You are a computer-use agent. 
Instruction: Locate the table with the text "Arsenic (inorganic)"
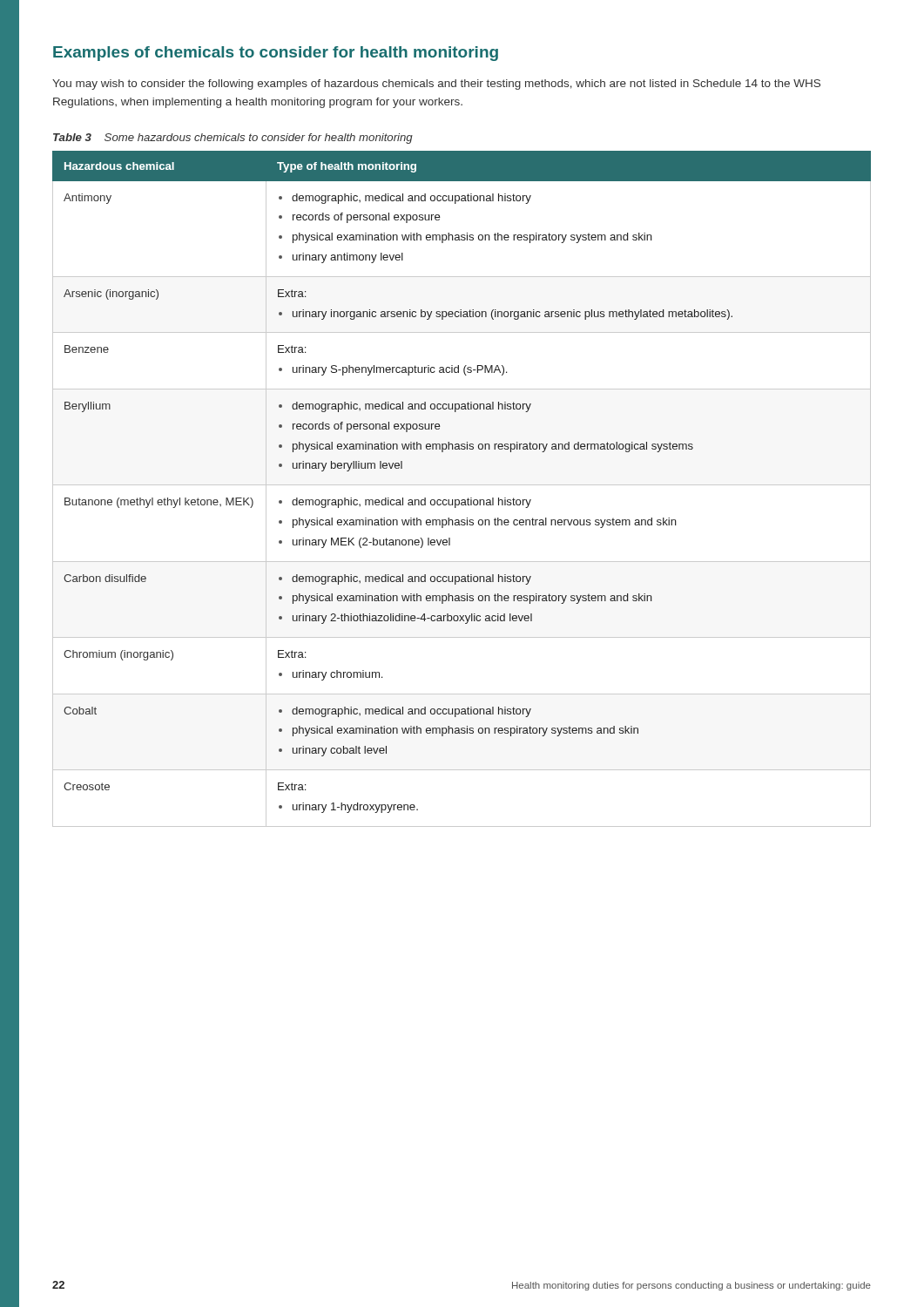[x=462, y=488]
